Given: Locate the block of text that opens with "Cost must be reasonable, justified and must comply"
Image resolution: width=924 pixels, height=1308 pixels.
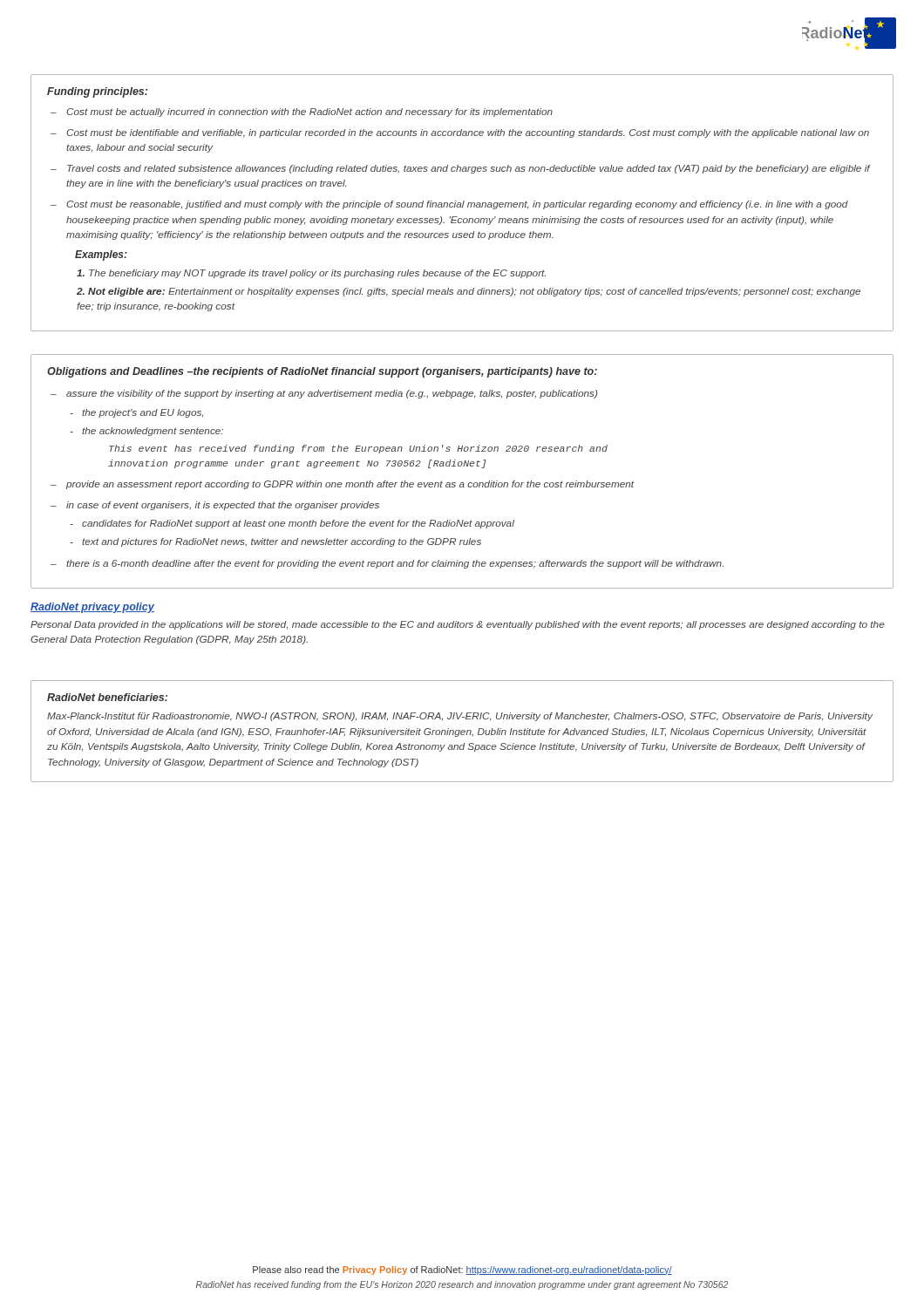Looking at the screenshot, I should (457, 205).
